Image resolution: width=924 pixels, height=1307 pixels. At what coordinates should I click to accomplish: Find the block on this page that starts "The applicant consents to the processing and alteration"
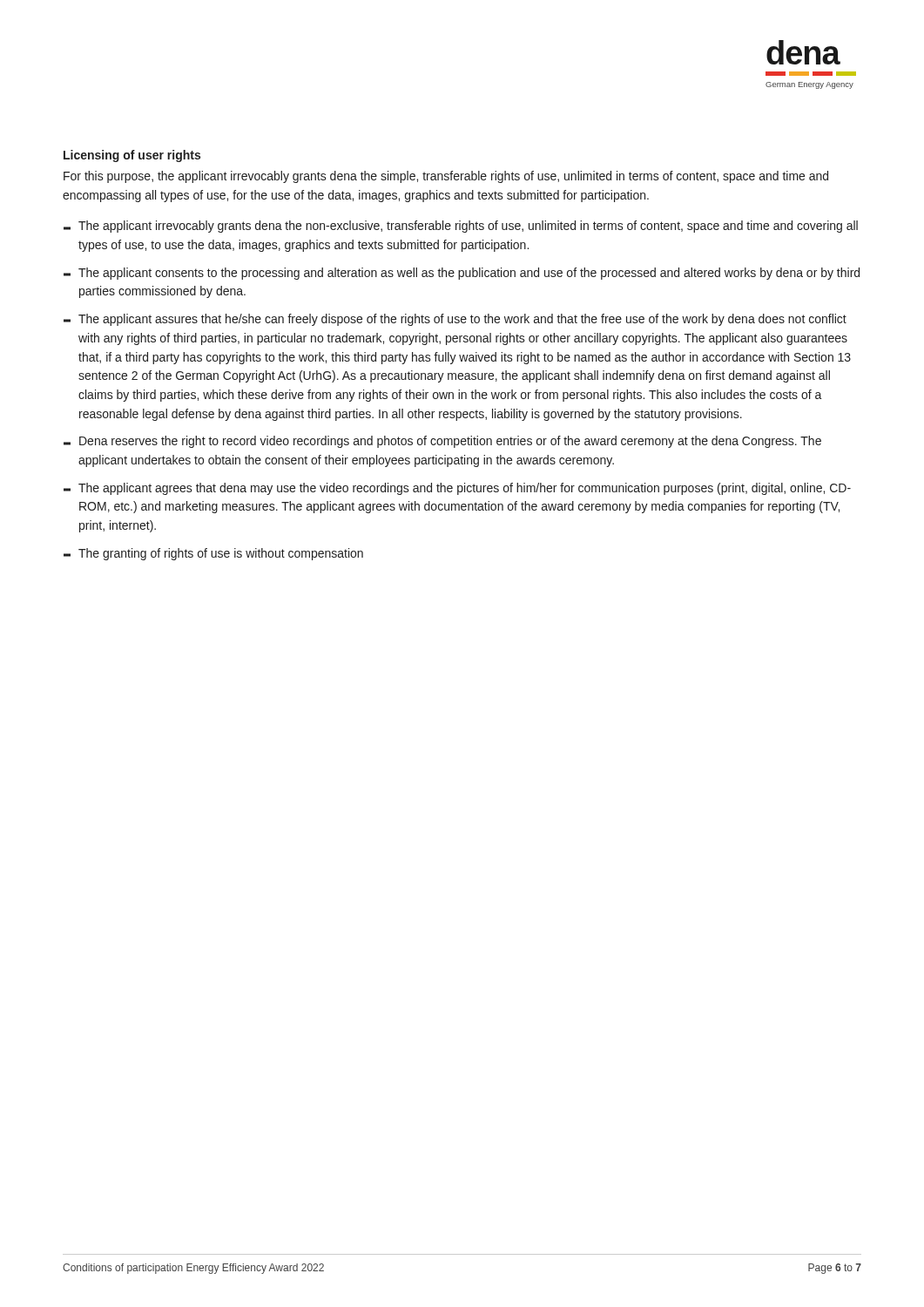pos(462,283)
